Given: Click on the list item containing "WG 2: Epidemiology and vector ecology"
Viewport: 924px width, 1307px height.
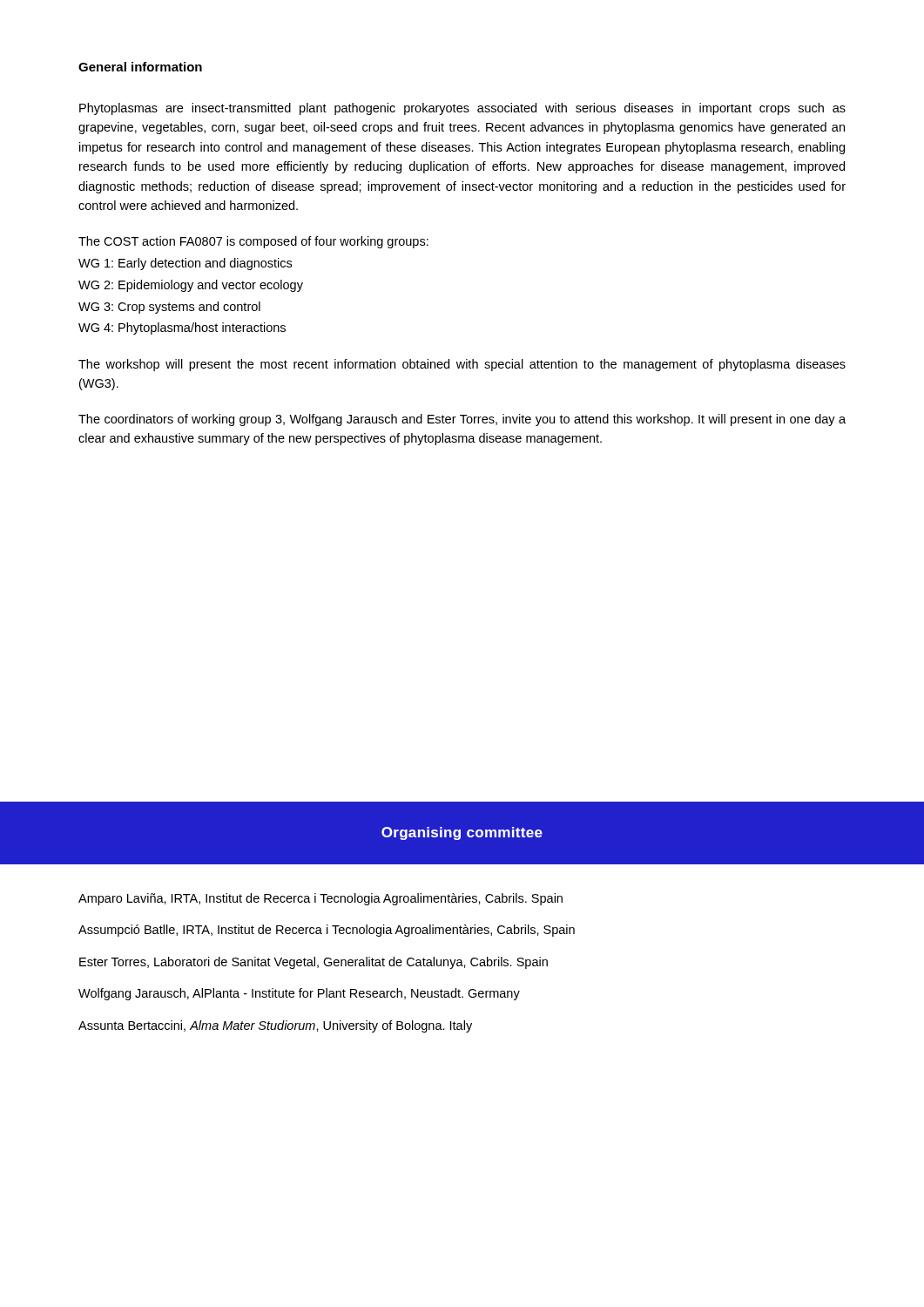Looking at the screenshot, I should tap(191, 285).
